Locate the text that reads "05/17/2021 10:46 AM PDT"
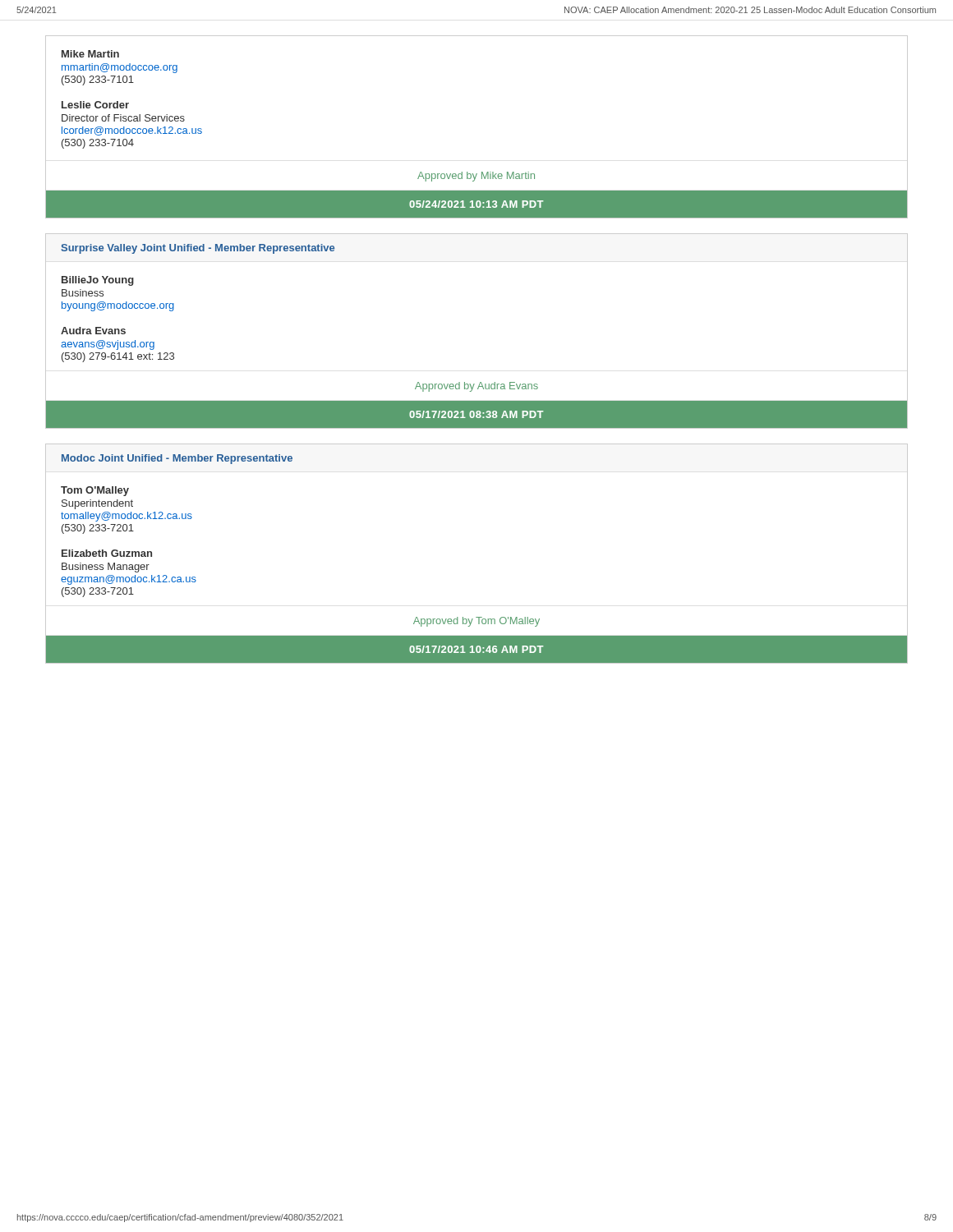Viewport: 953px width, 1232px height. coord(476,649)
